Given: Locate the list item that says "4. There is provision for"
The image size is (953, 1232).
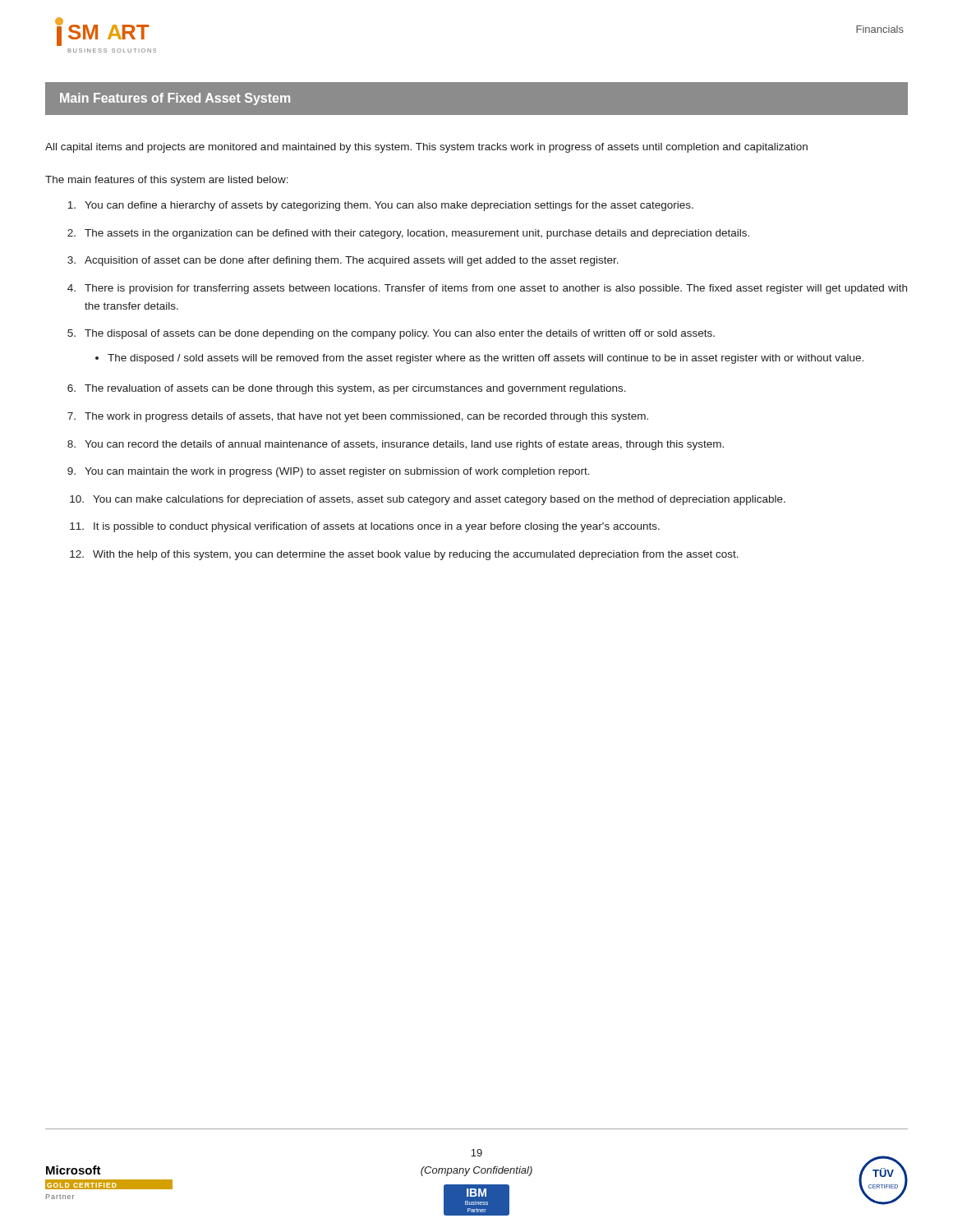Looking at the screenshot, I should 476,297.
